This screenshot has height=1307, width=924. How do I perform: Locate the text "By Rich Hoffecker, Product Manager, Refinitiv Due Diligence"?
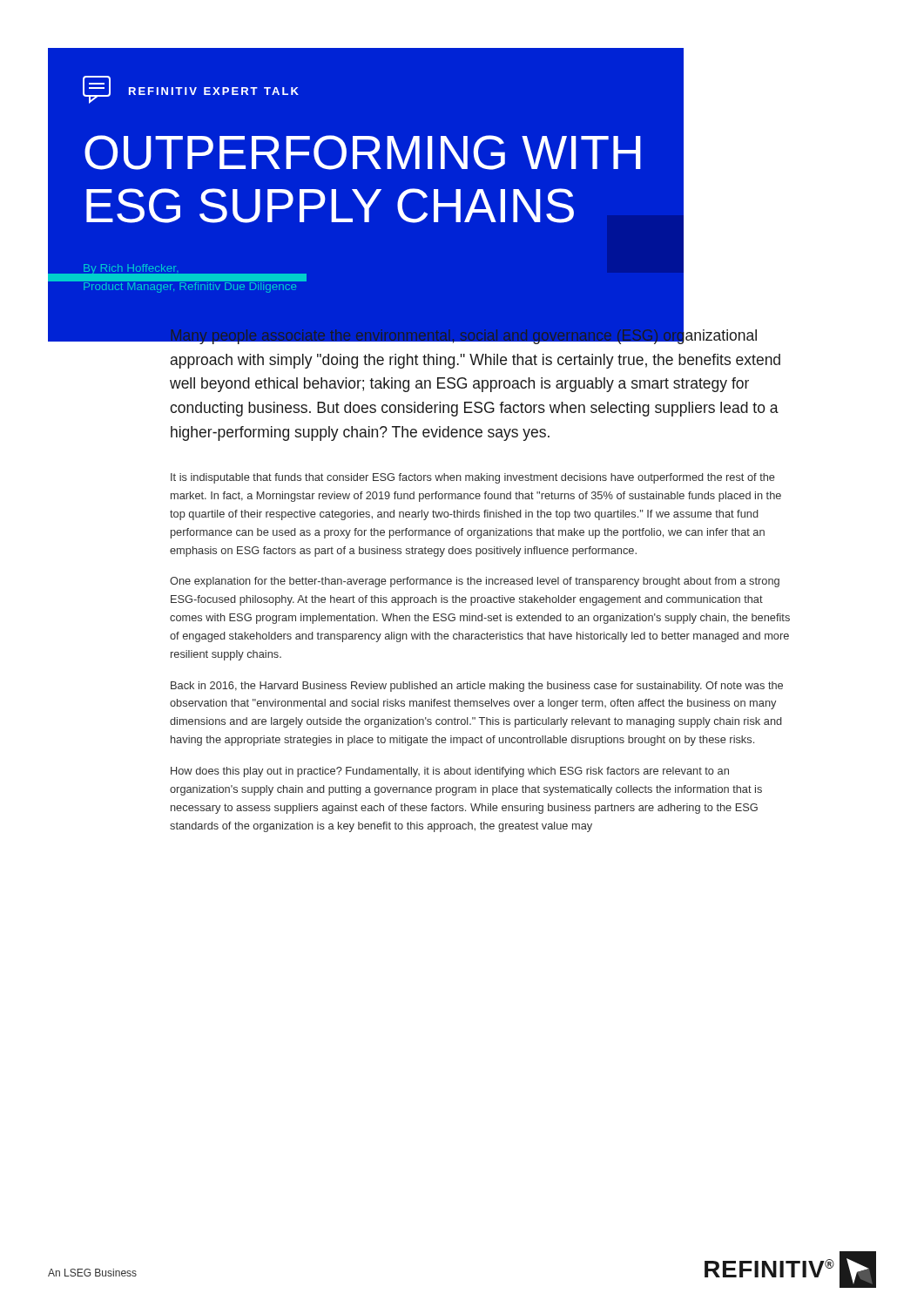pyautogui.click(x=190, y=277)
